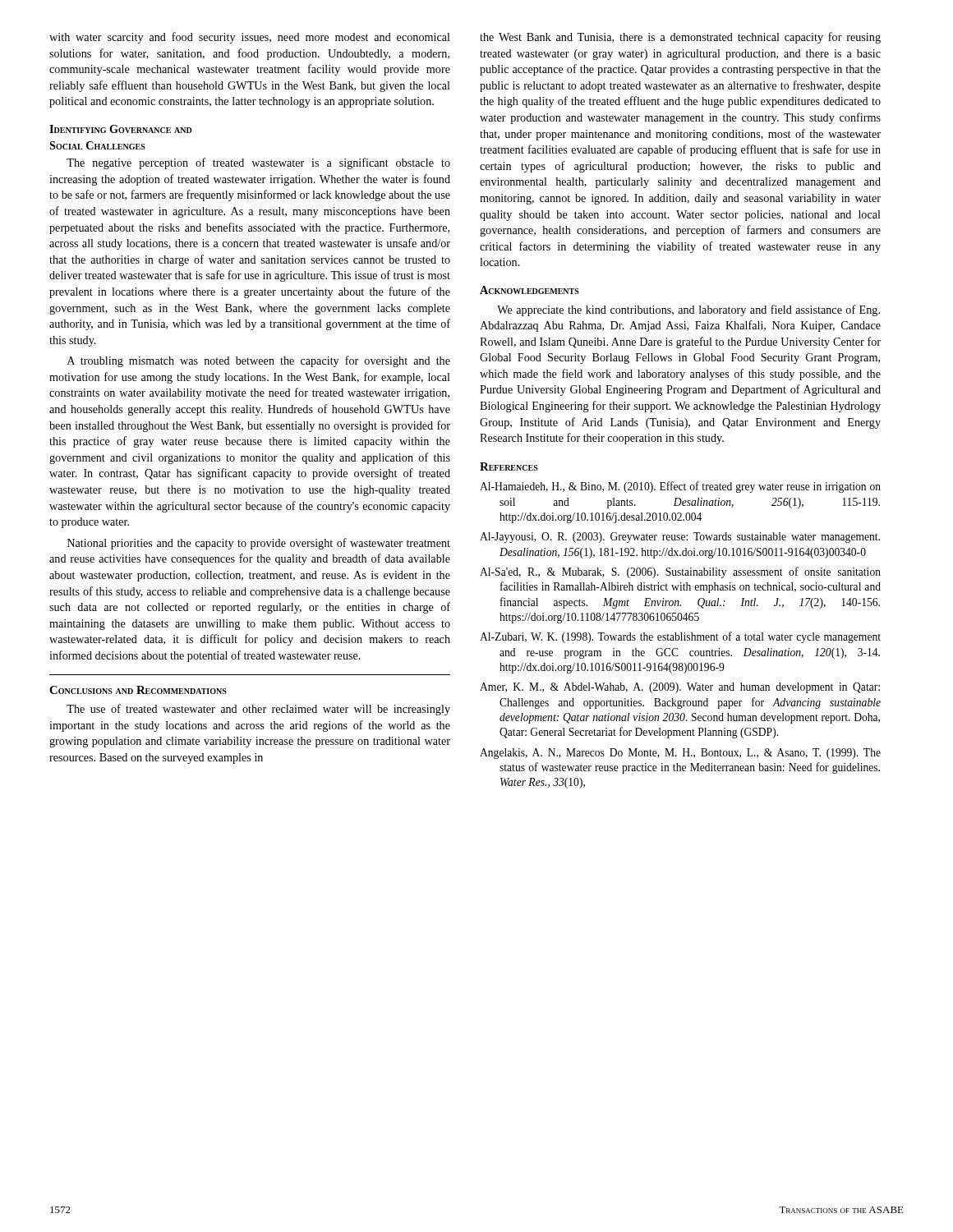
Task: Where is the passage that starts "Al-Zubari, W. K."?
Action: tap(680, 652)
